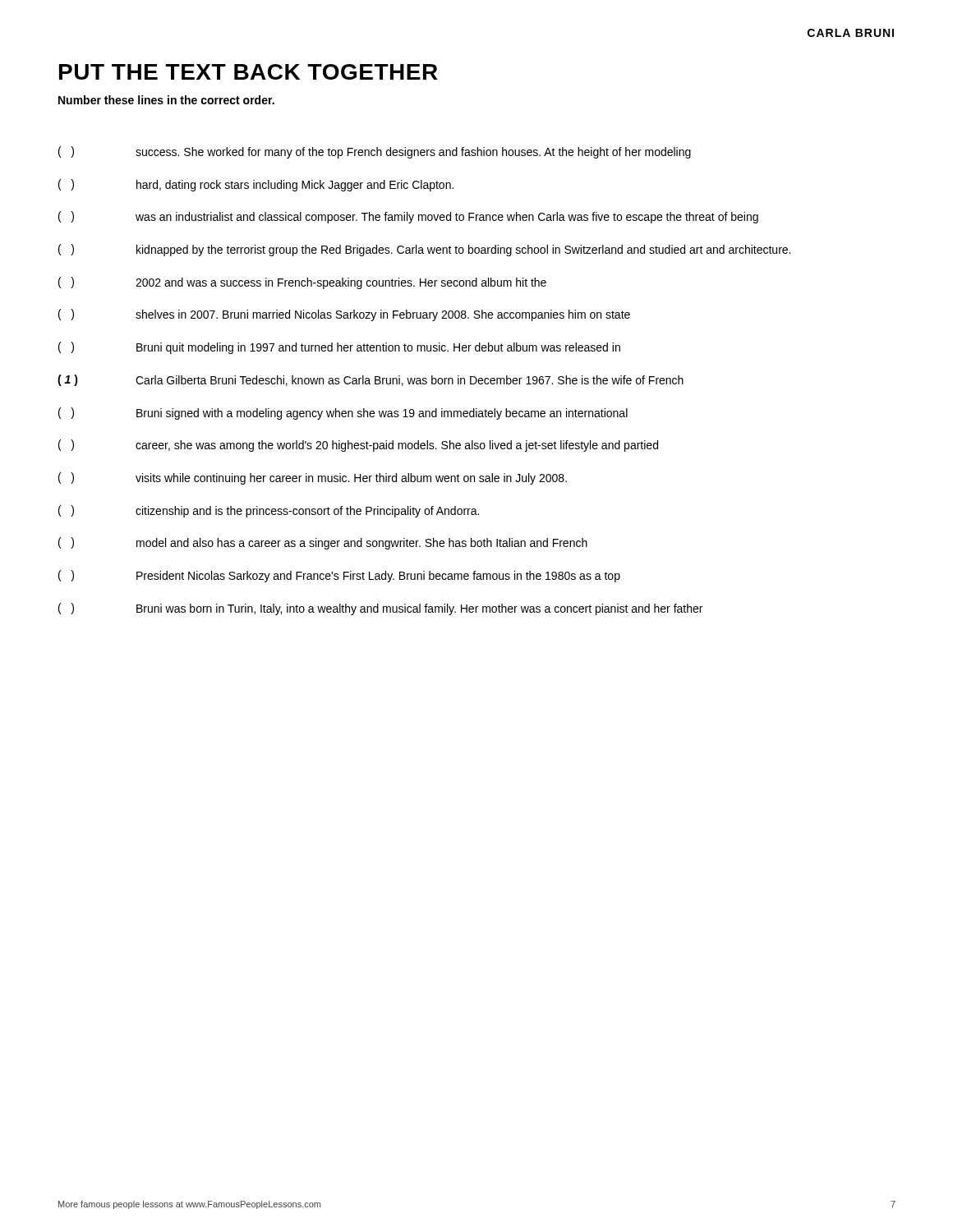
Task: Locate the element starting "Number these lines"
Action: click(166, 100)
